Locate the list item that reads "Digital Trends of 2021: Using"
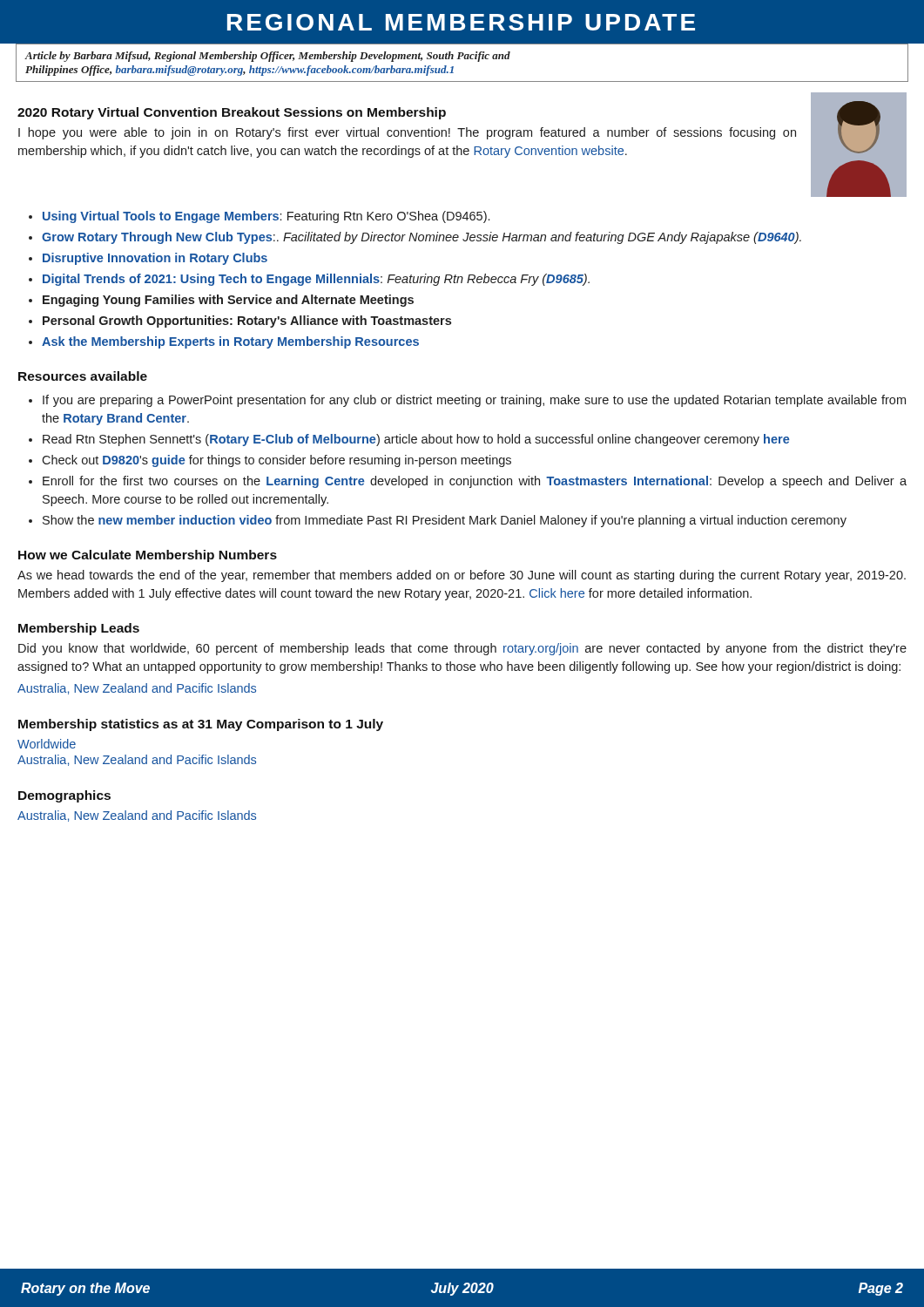 point(316,279)
